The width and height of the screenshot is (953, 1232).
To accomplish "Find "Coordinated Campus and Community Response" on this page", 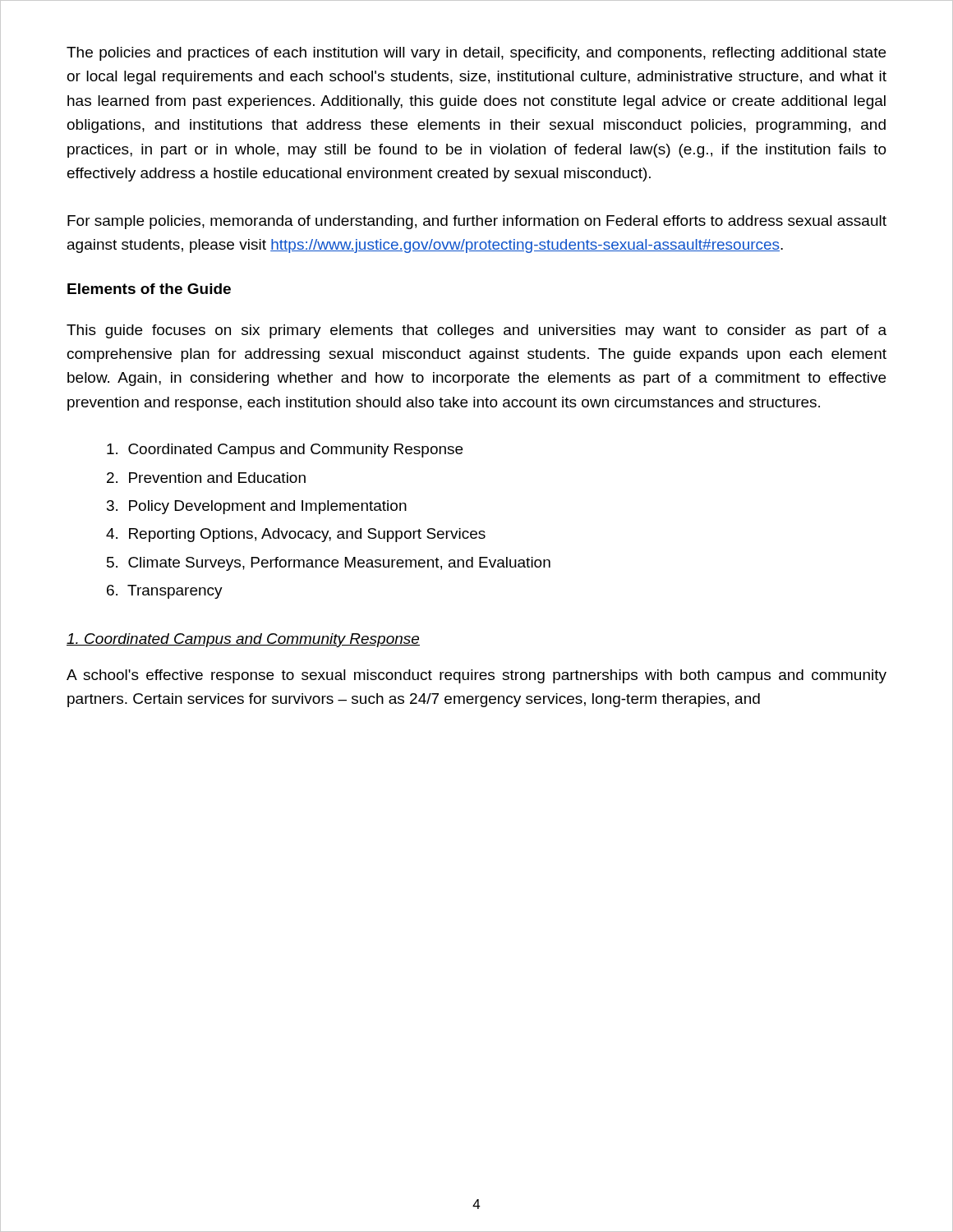I will point(285,449).
